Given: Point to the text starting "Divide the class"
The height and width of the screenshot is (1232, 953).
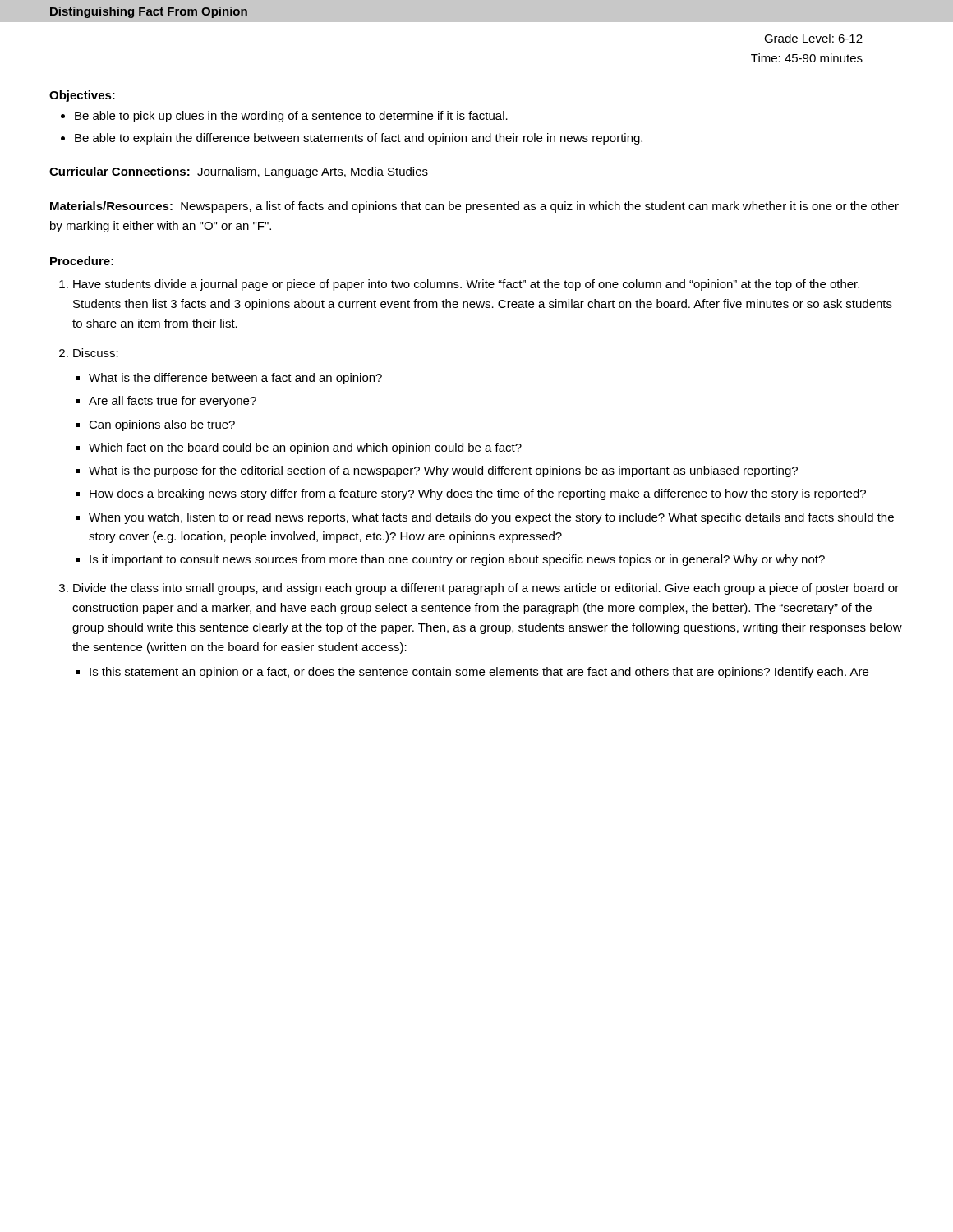Looking at the screenshot, I should [x=488, y=631].
